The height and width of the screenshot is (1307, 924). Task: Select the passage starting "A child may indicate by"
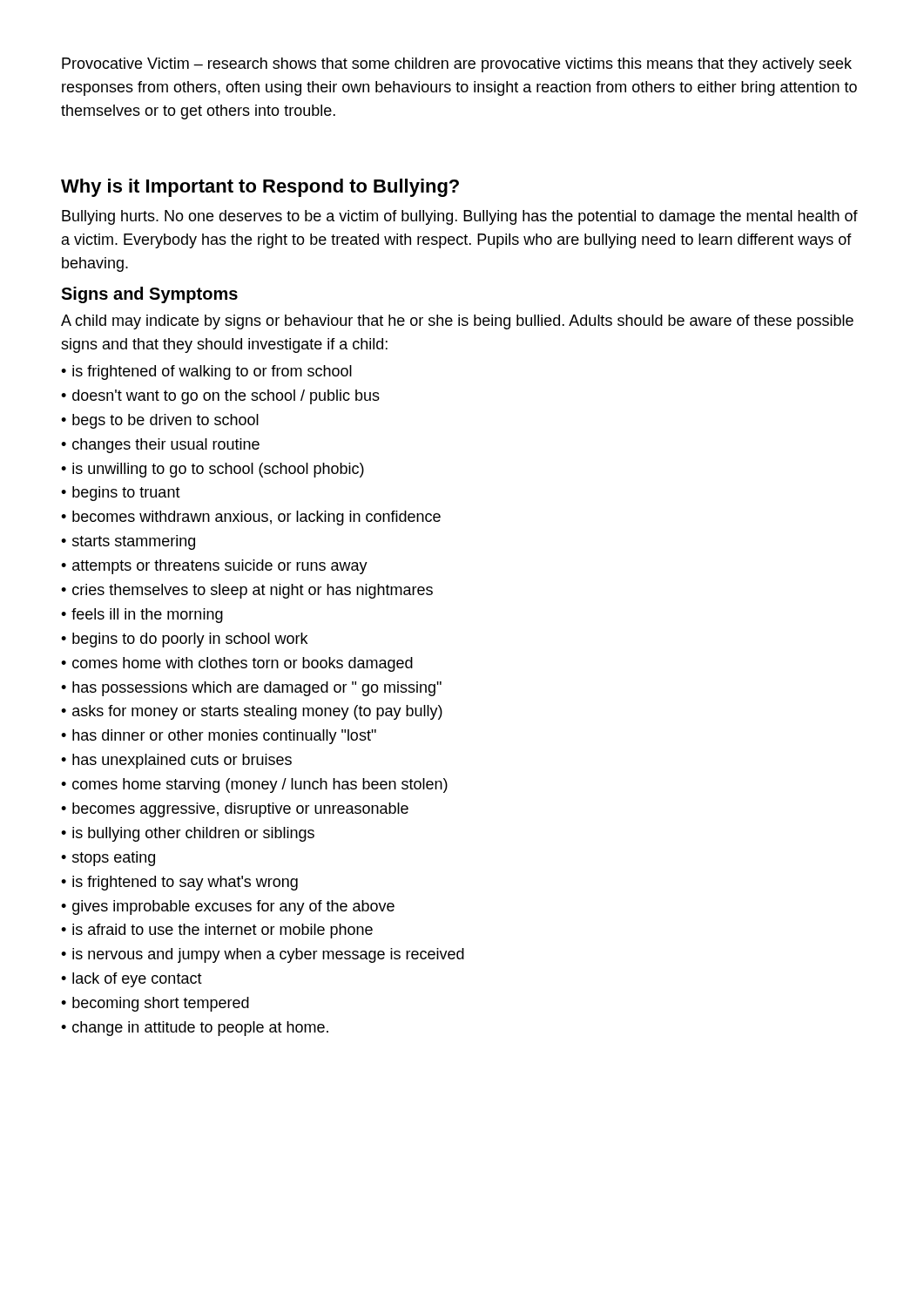pos(457,332)
